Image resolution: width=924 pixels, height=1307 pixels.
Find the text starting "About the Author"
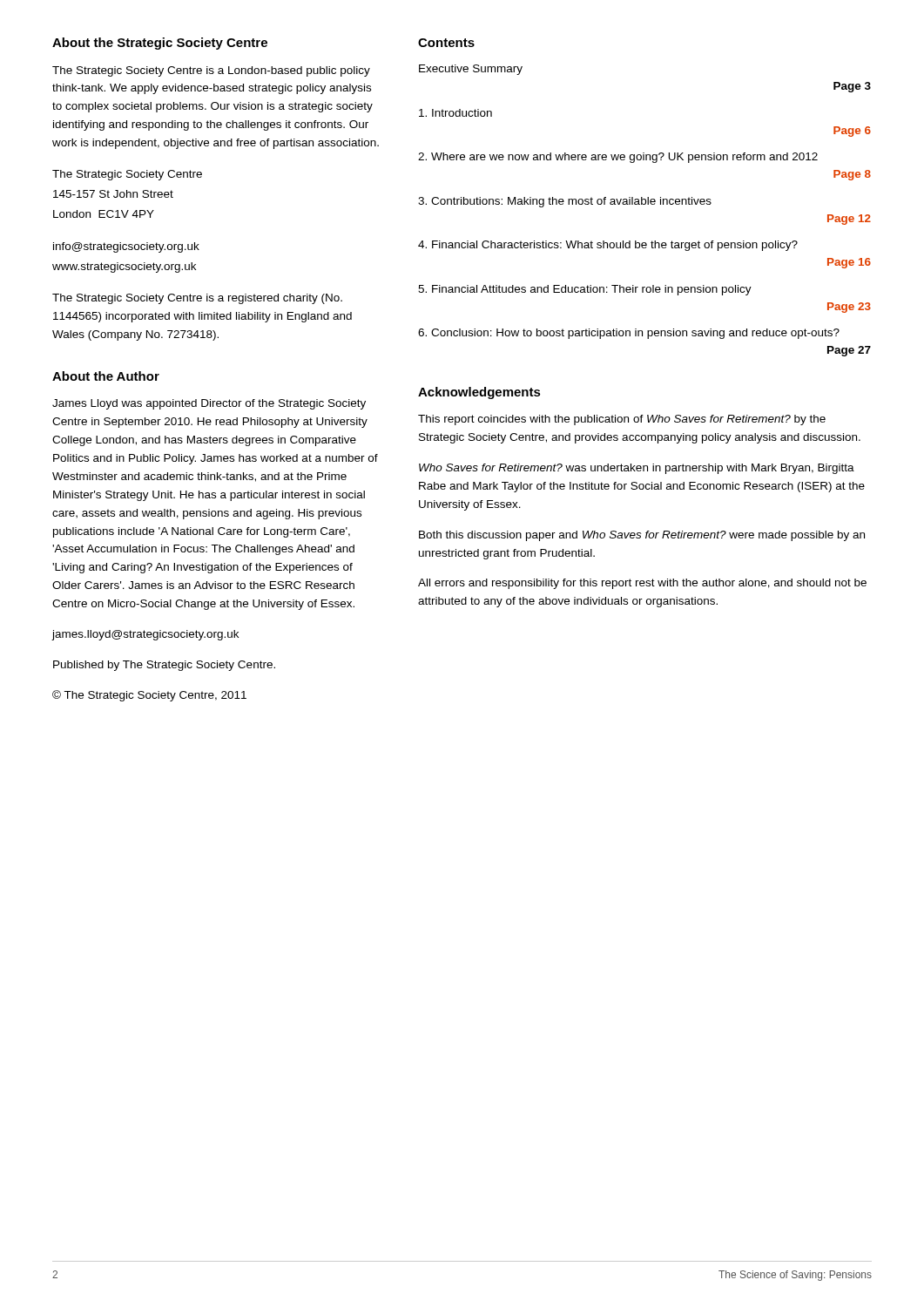coord(106,376)
